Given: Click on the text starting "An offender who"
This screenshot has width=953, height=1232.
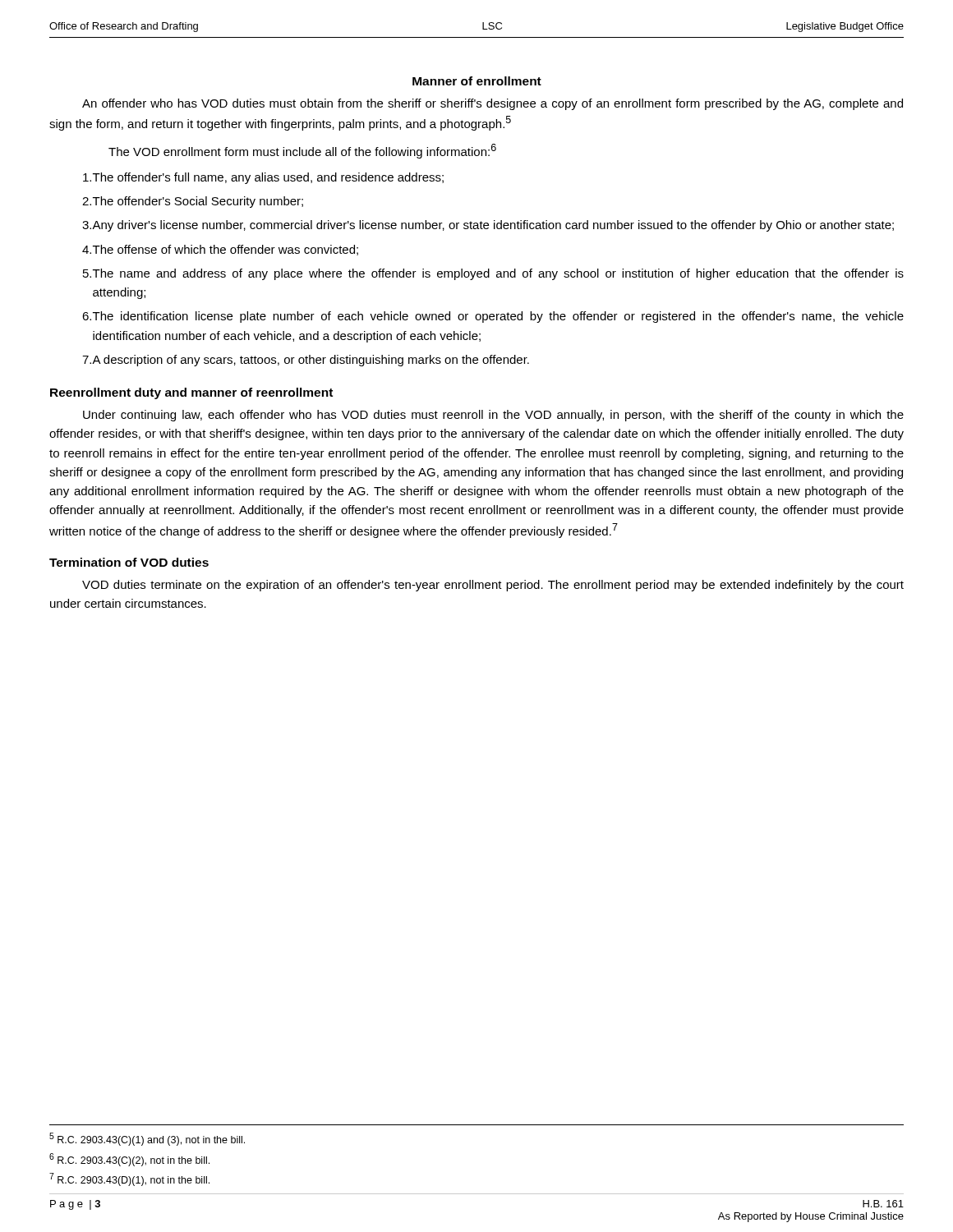Looking at the screenshot, I should tap(476, 113).
